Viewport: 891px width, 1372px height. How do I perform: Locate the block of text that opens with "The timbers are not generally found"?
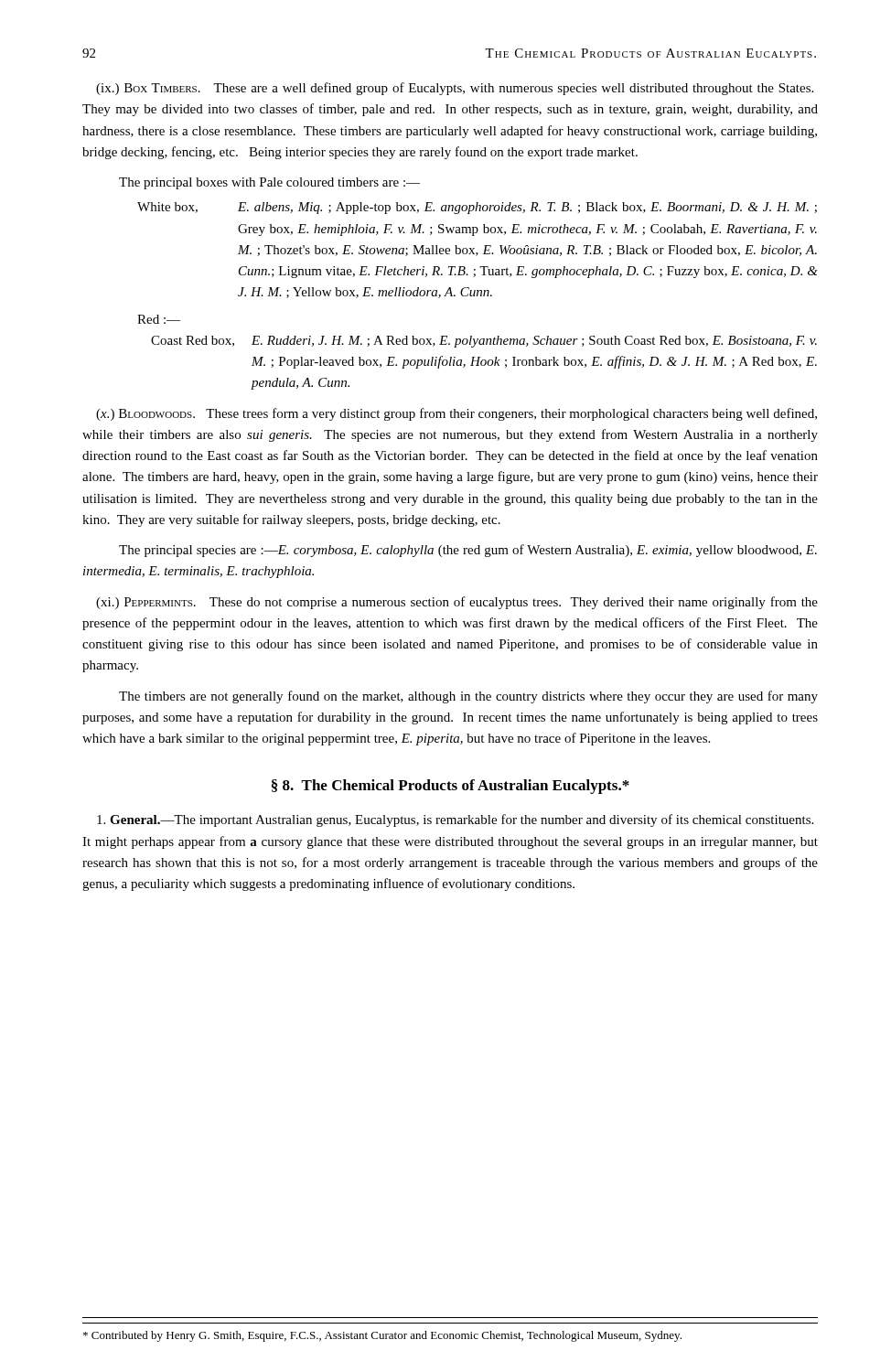point(450,717)
